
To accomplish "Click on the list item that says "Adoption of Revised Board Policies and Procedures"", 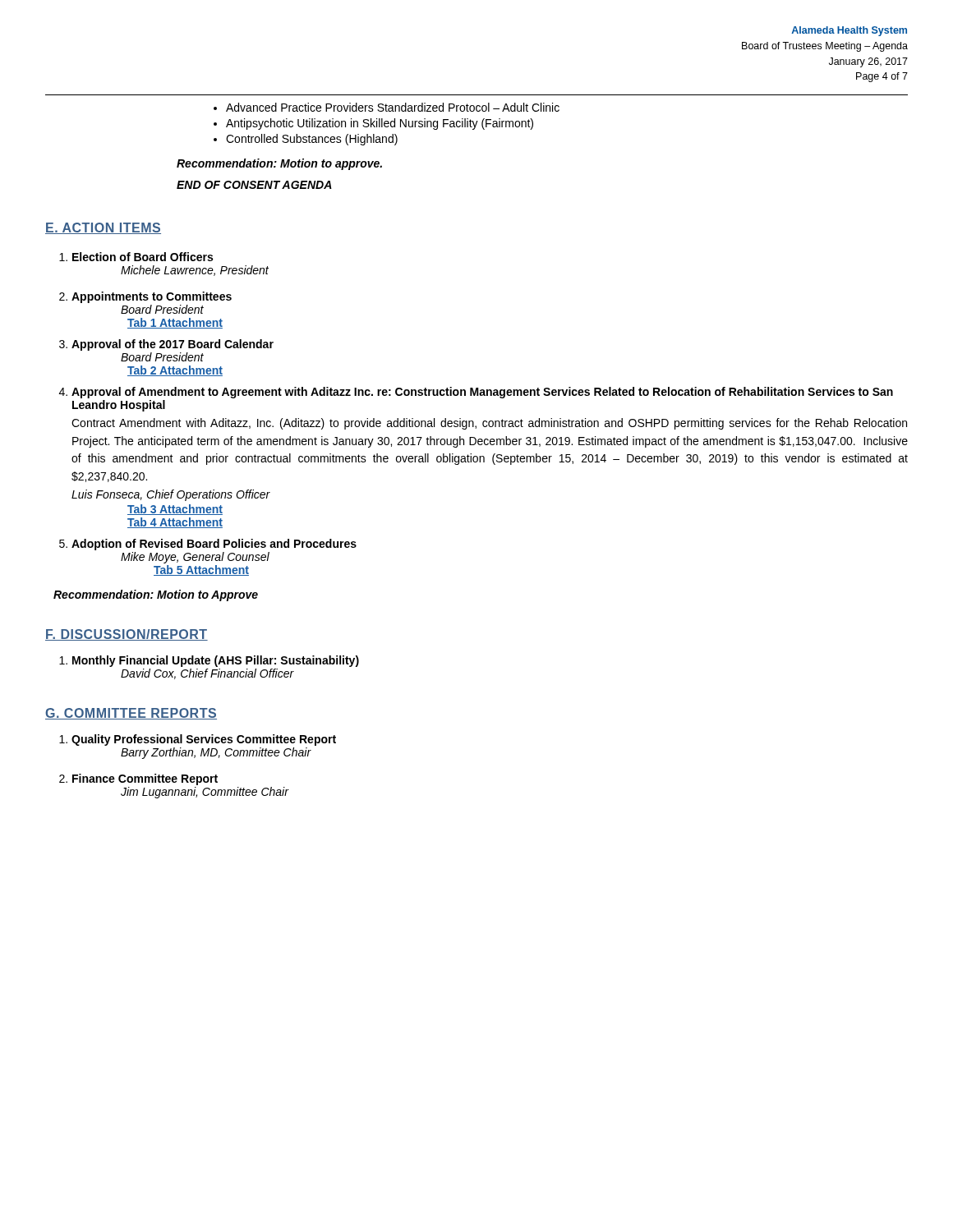I will click(214, 545).
